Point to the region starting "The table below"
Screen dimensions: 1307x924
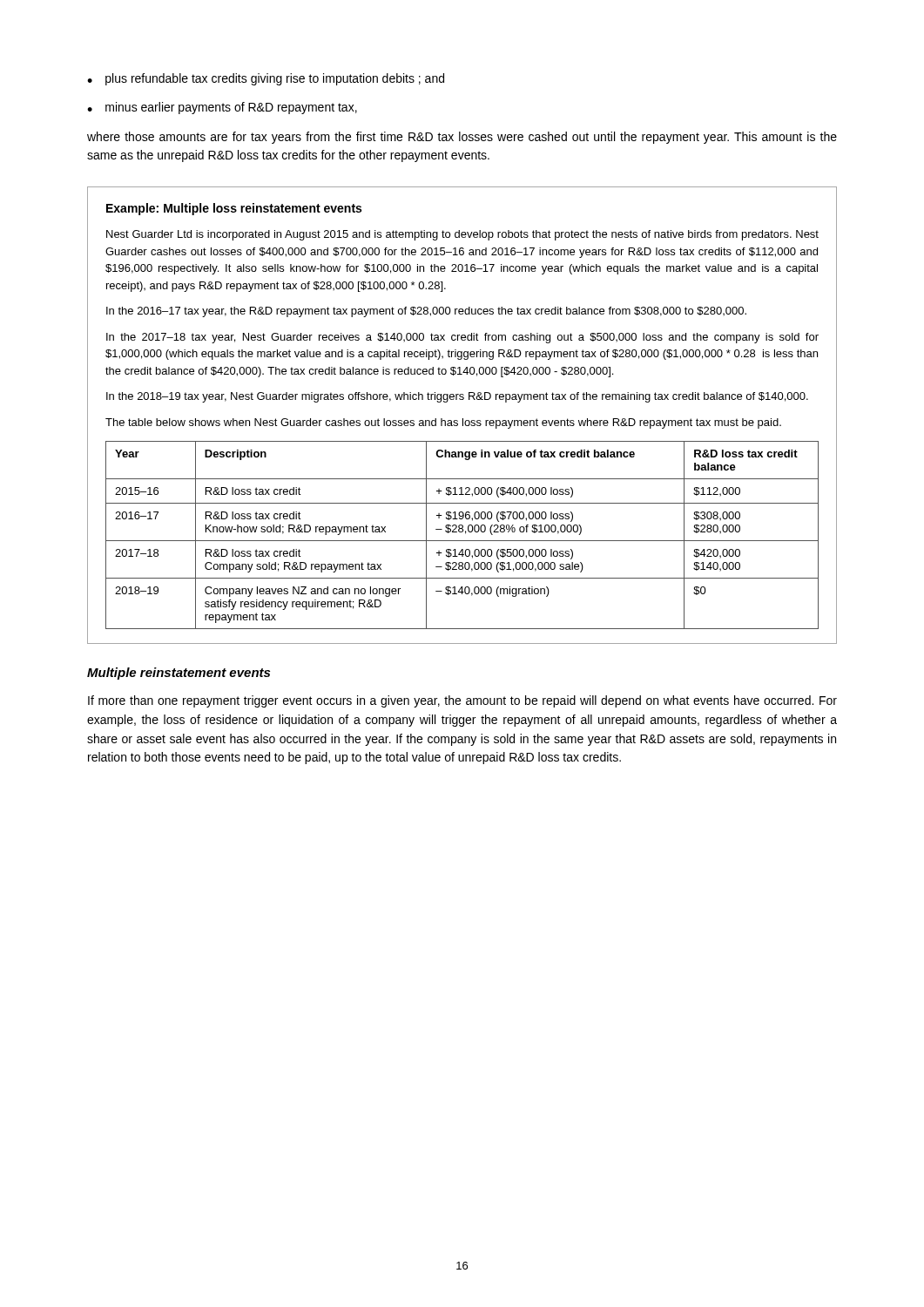pyautogui.click(x=444, y=422)
